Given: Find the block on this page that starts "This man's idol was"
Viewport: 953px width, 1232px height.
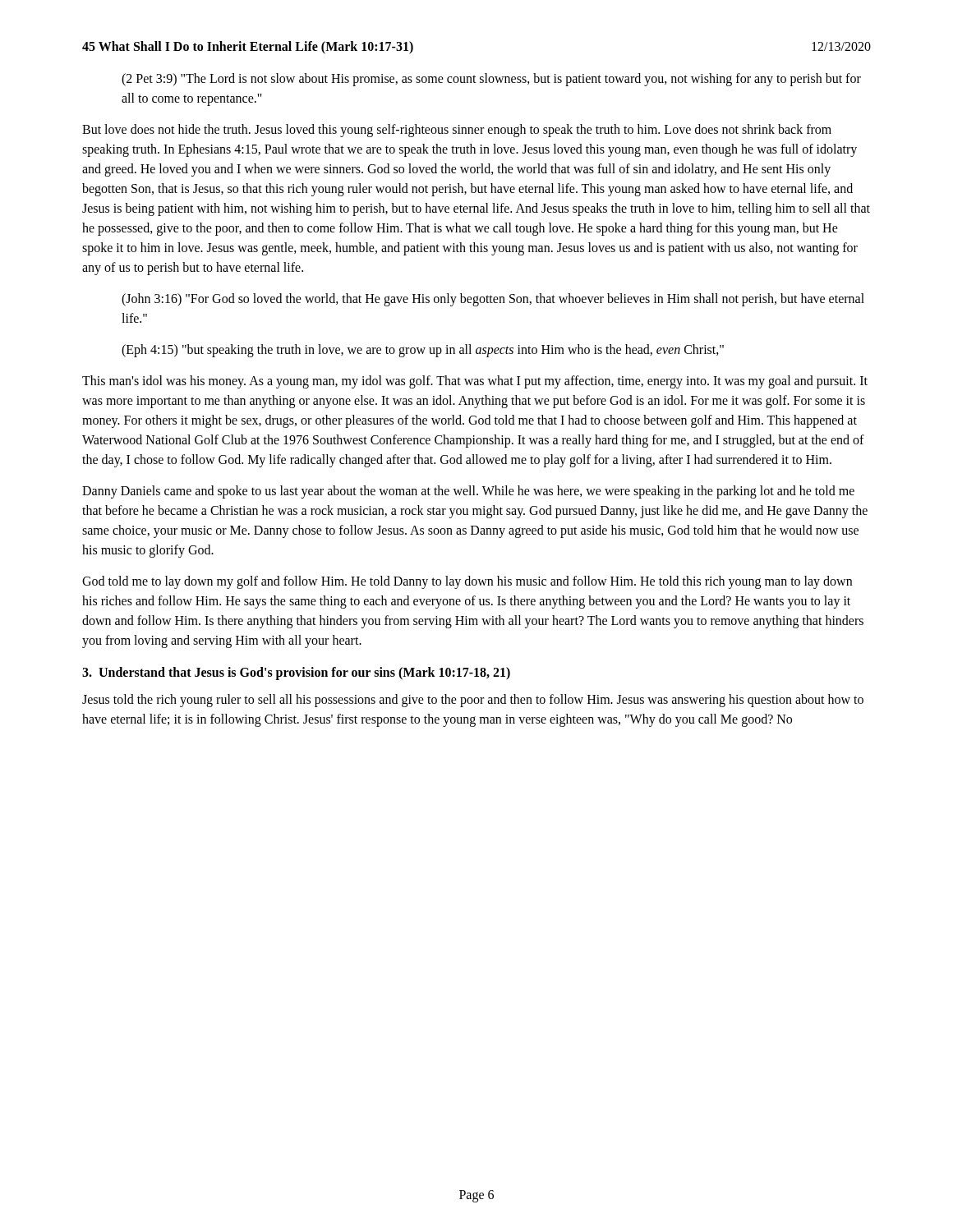Looking at the screenshot, I should click(x=475, y=420).
